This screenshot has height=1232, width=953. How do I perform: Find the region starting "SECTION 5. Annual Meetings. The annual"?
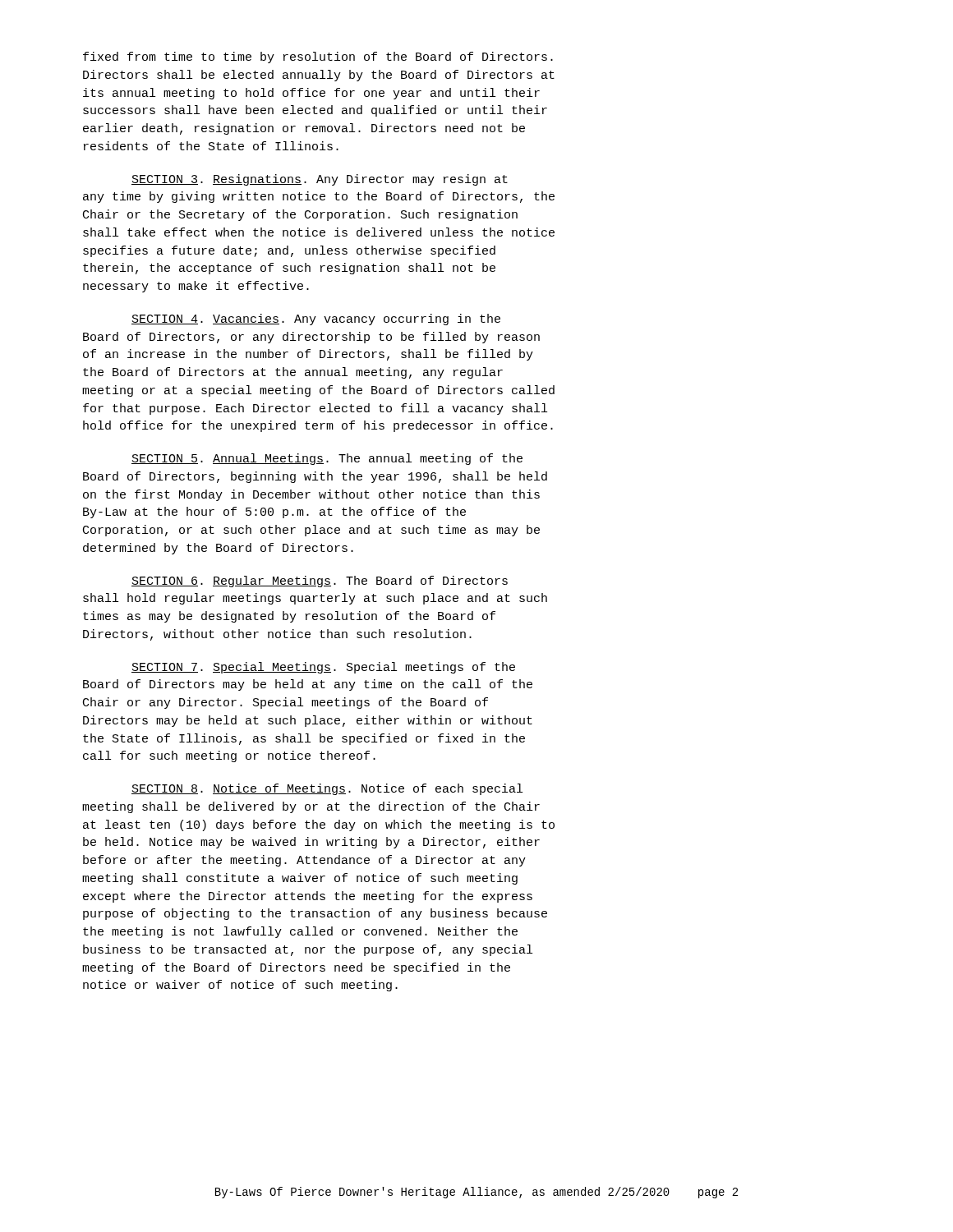(315, 504)
